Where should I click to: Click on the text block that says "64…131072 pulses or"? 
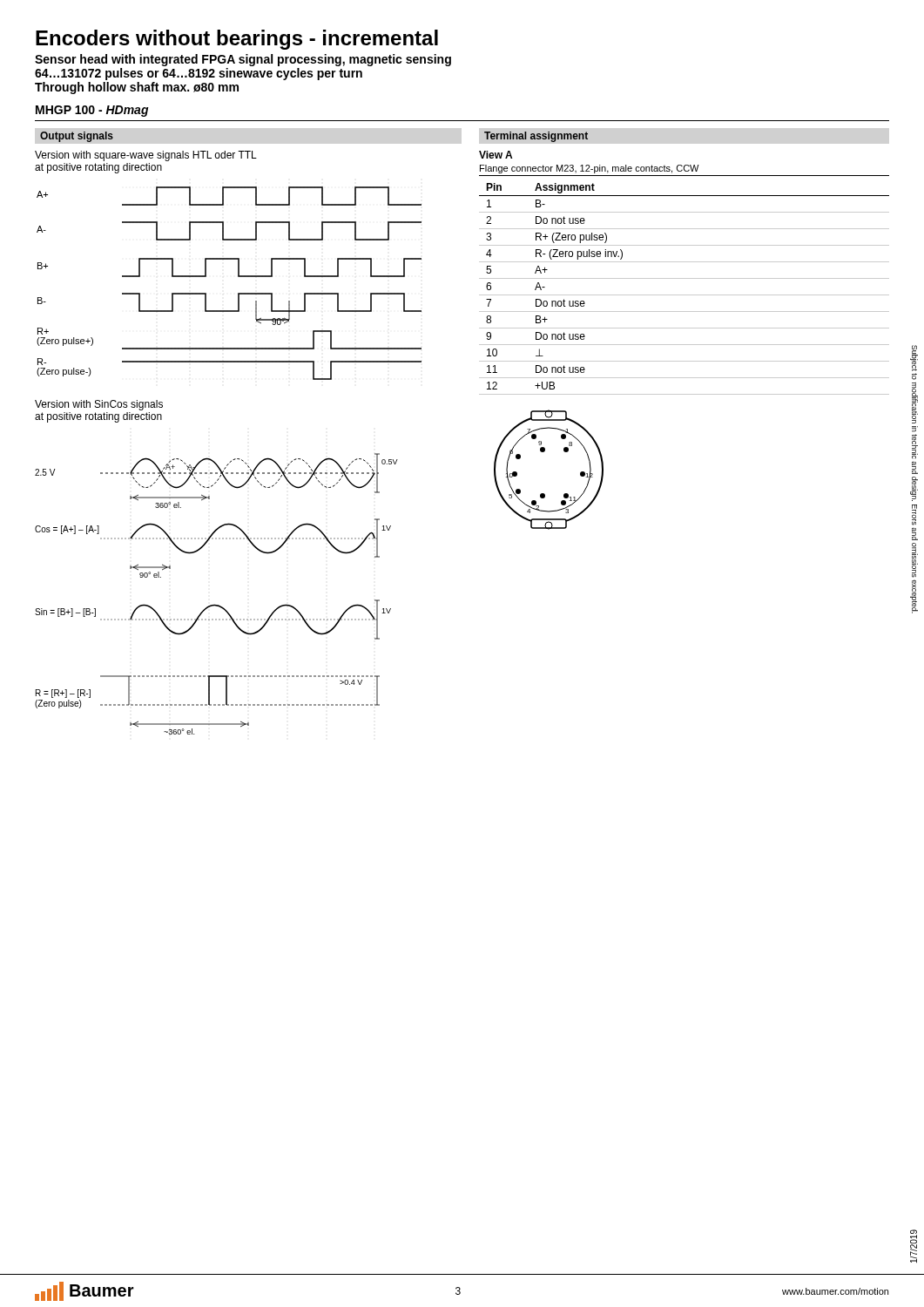pyautogui.click(x=199, y=73)
